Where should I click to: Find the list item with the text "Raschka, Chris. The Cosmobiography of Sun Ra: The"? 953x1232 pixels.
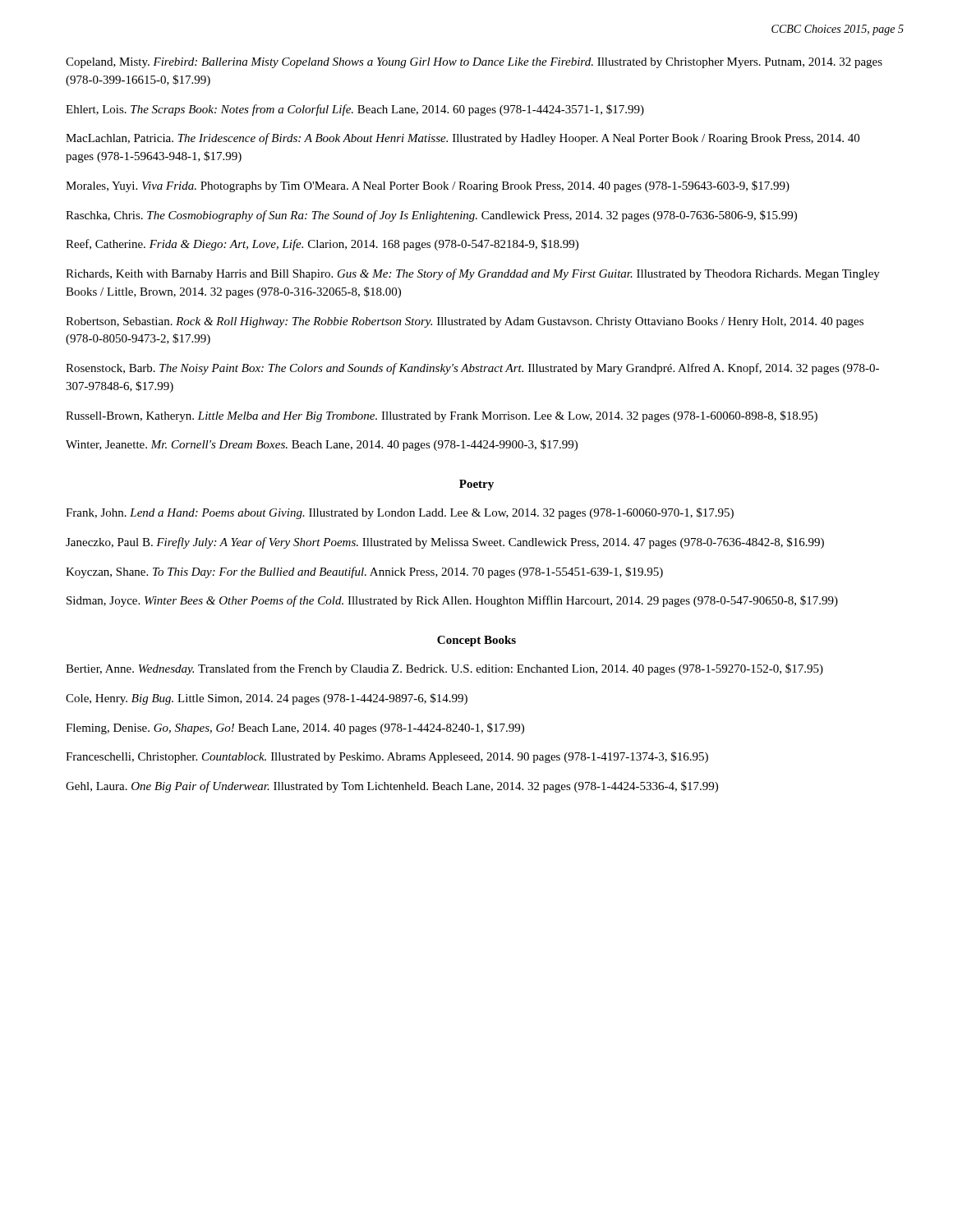432,215
